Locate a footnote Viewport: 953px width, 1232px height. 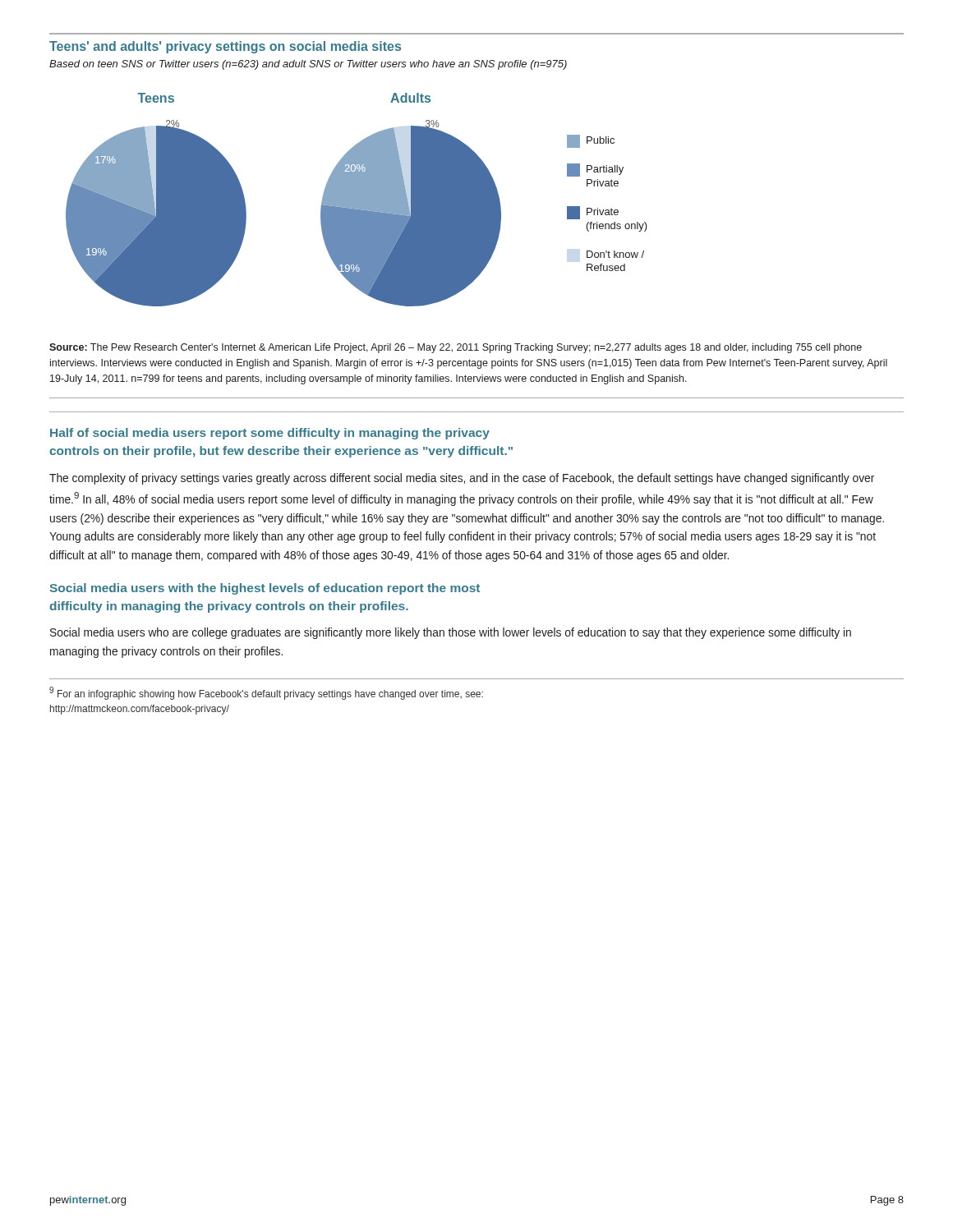pyautogui.click(x=267, y=700)
